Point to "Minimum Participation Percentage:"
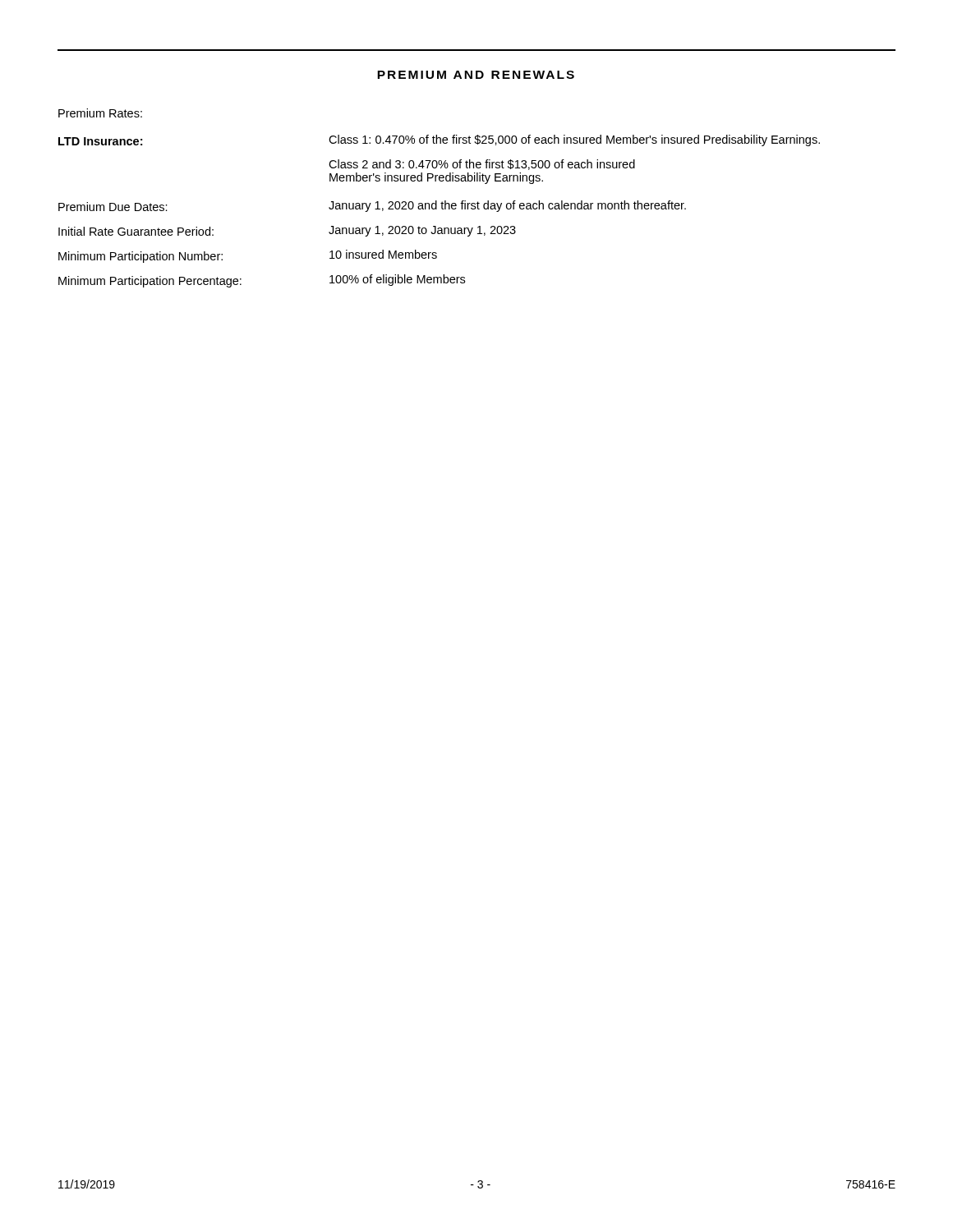 (x=150, y=281)
